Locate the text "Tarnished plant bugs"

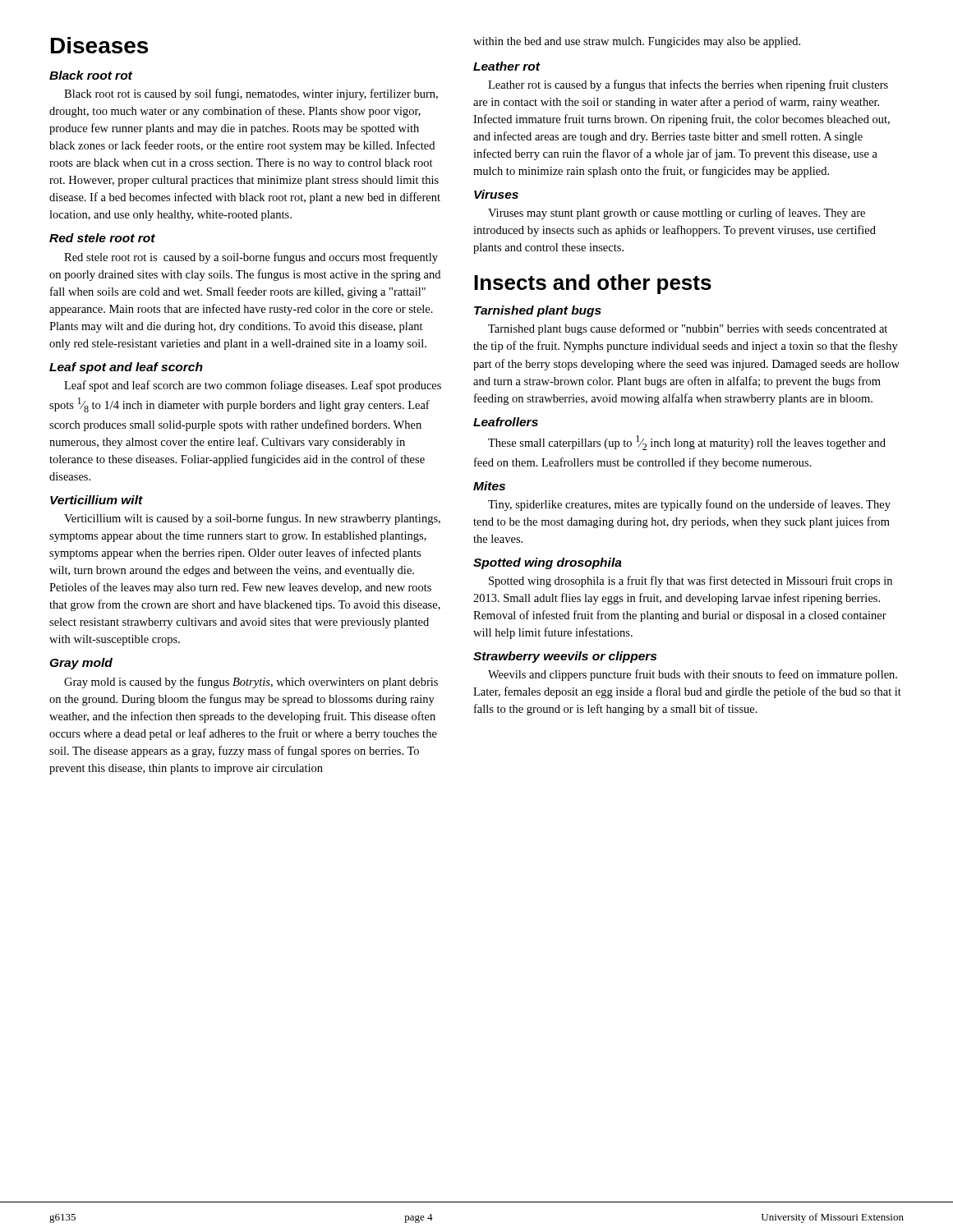coord(537,310)
